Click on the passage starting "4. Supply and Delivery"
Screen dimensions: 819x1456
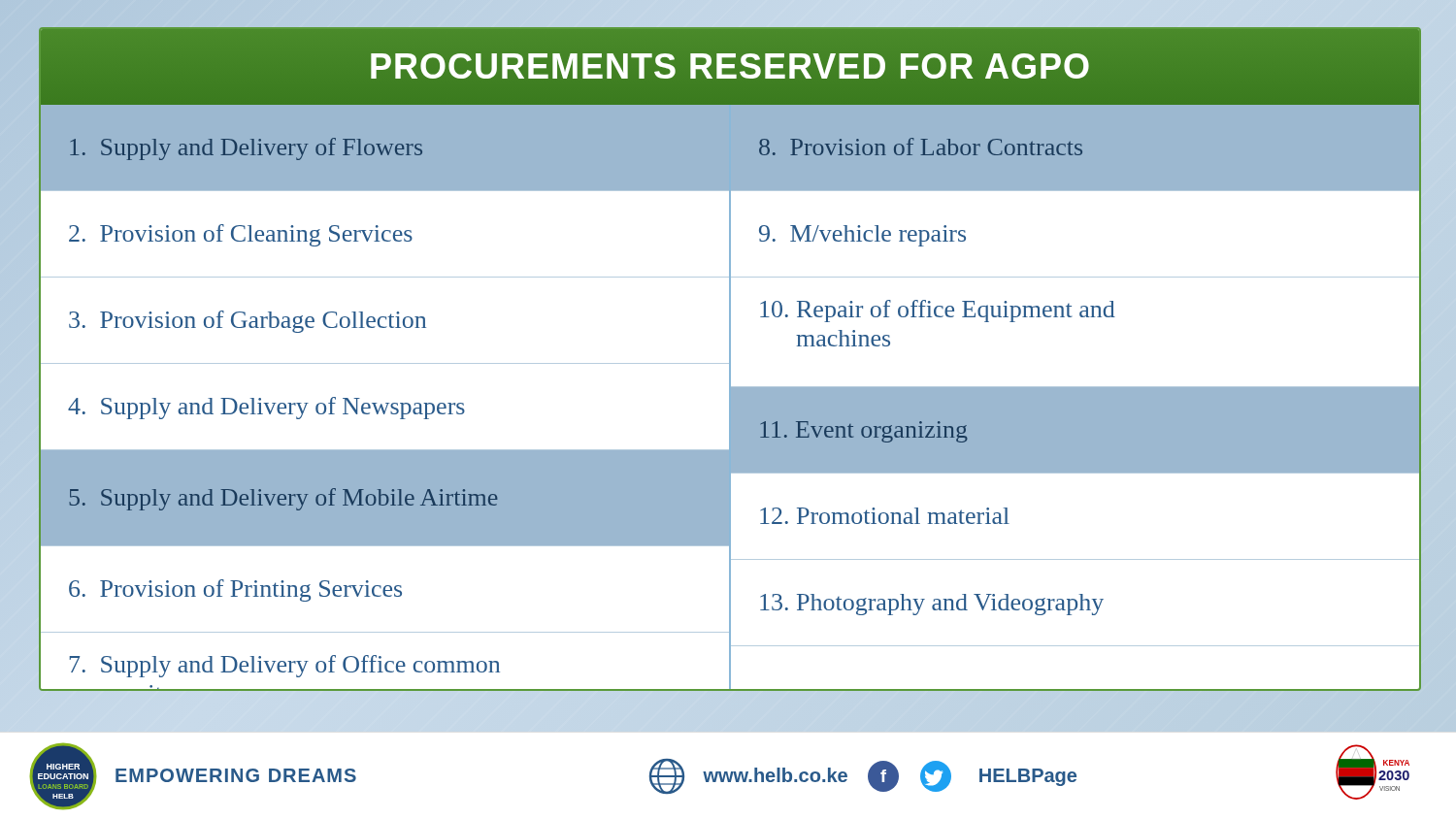[x=267, y=406]
